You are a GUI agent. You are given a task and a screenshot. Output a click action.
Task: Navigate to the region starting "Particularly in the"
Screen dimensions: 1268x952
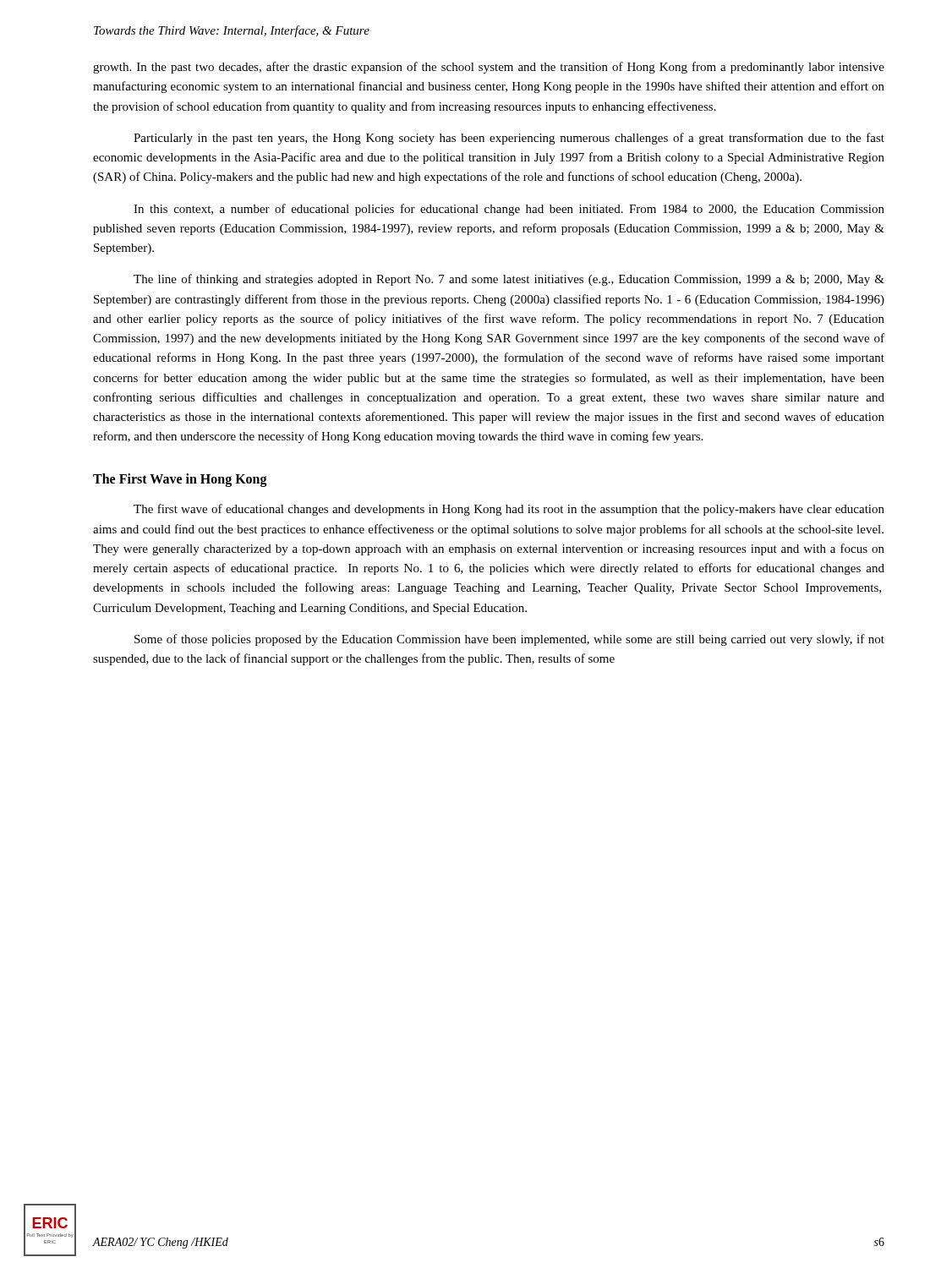click(489, 158)
